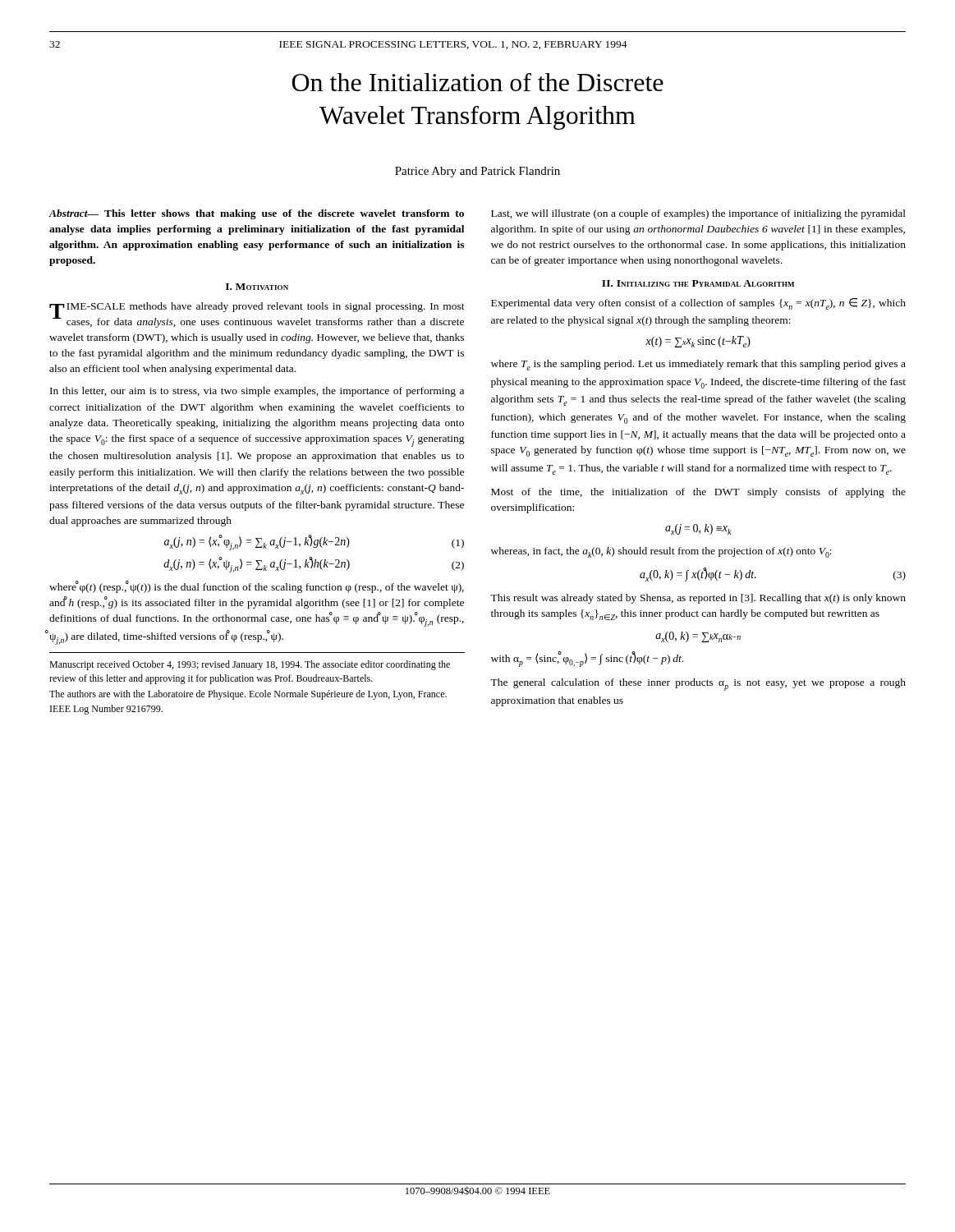Locate the text block that says "where Te is the sampling"

pos(698,417)
